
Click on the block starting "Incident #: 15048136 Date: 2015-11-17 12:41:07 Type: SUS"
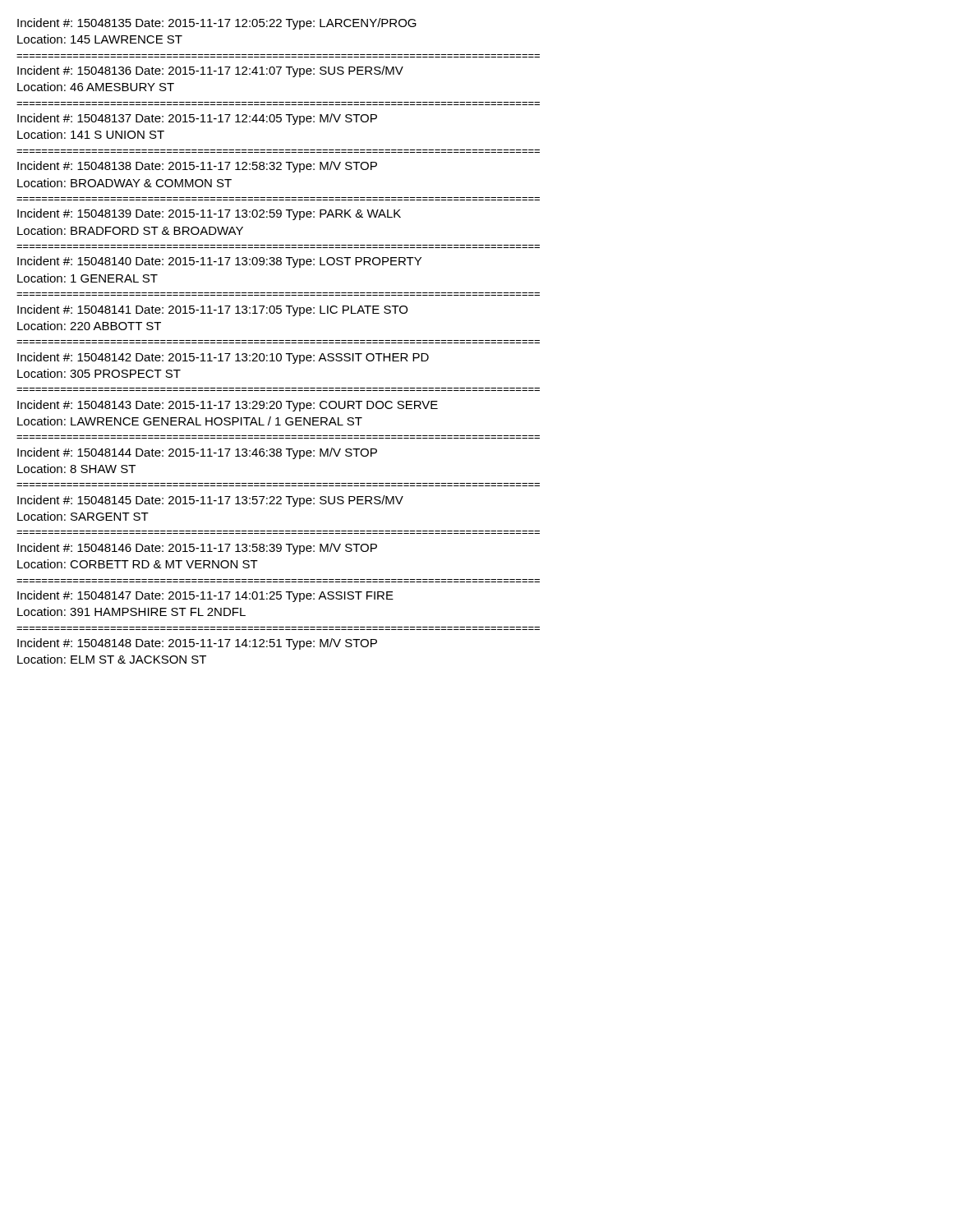pyautogui.click(x=210, y=71)
